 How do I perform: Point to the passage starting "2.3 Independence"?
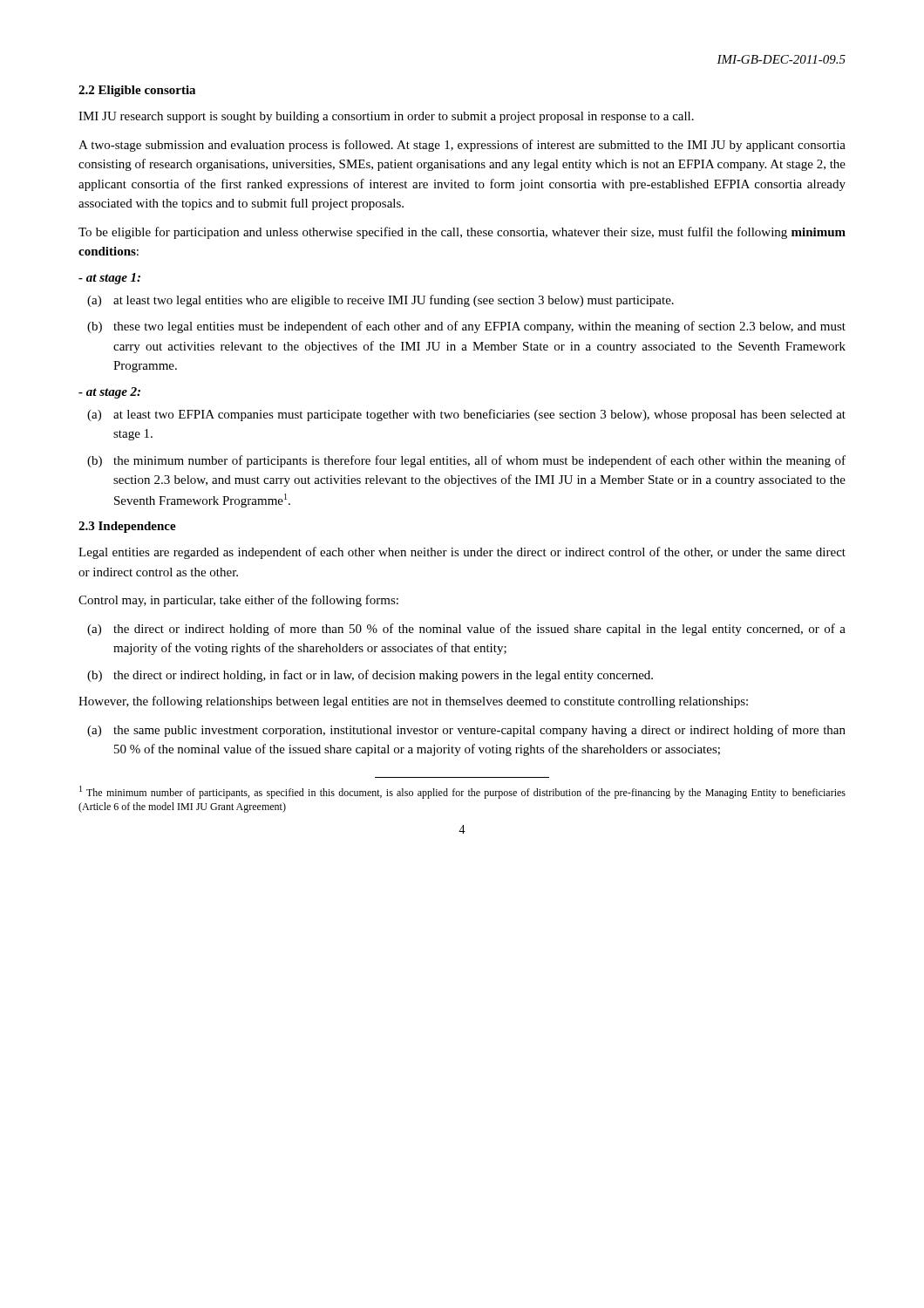click(x=127, y=526)
